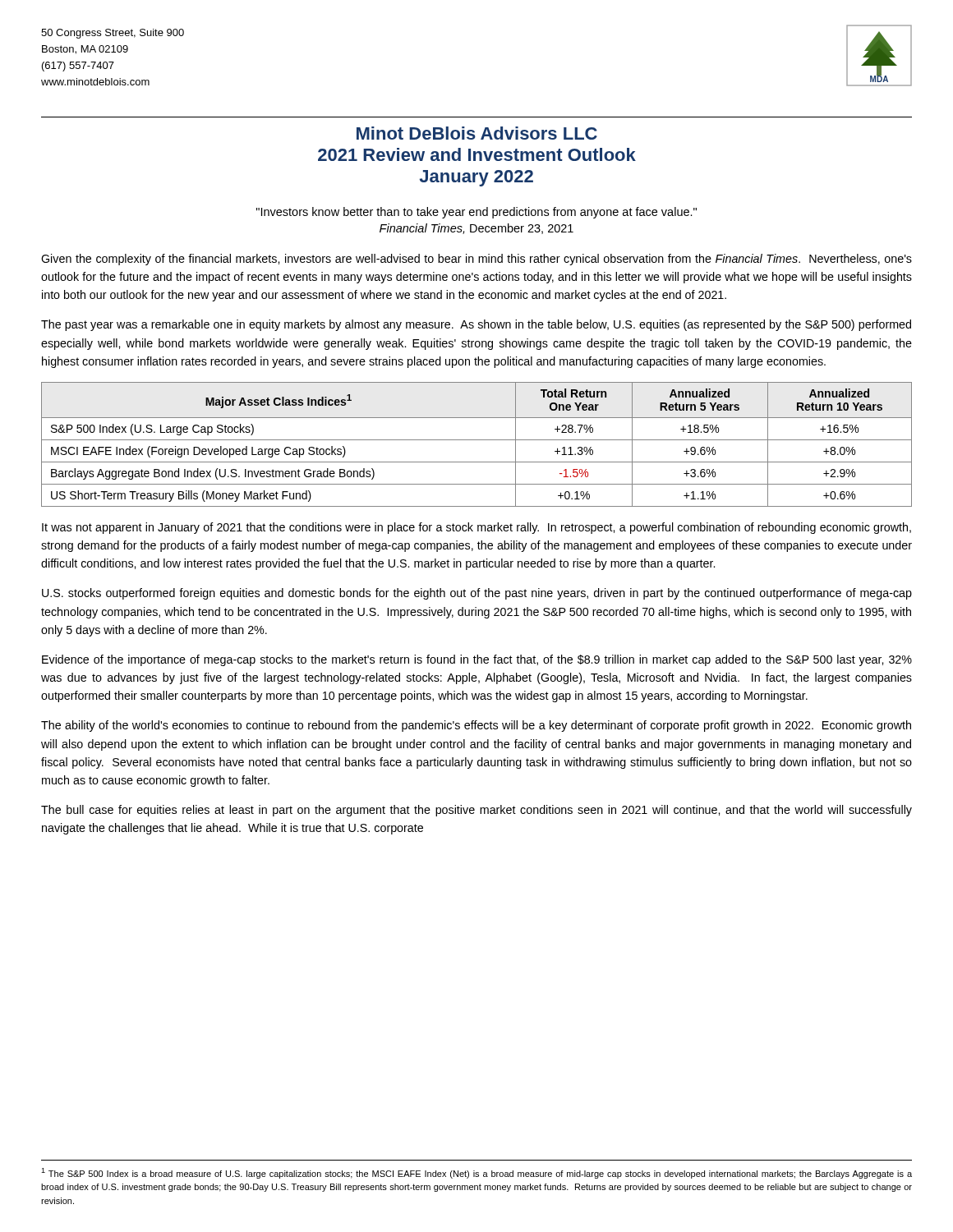953x1232 pixels.
Task: Locate the table with the text "S&P 500 Index (U.S. Large"
Action: click(476, 444)
